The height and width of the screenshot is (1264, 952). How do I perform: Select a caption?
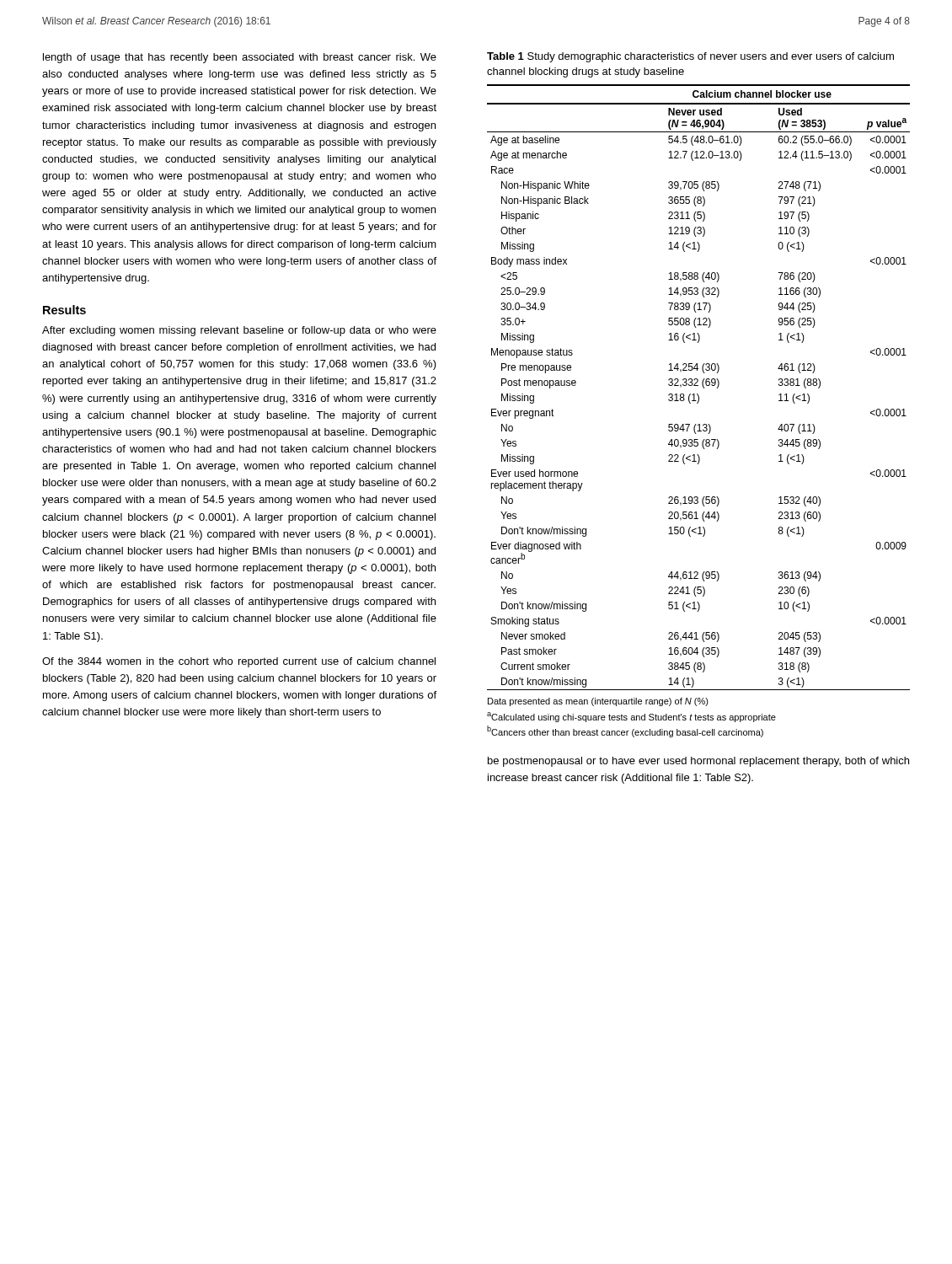[691, 64]
